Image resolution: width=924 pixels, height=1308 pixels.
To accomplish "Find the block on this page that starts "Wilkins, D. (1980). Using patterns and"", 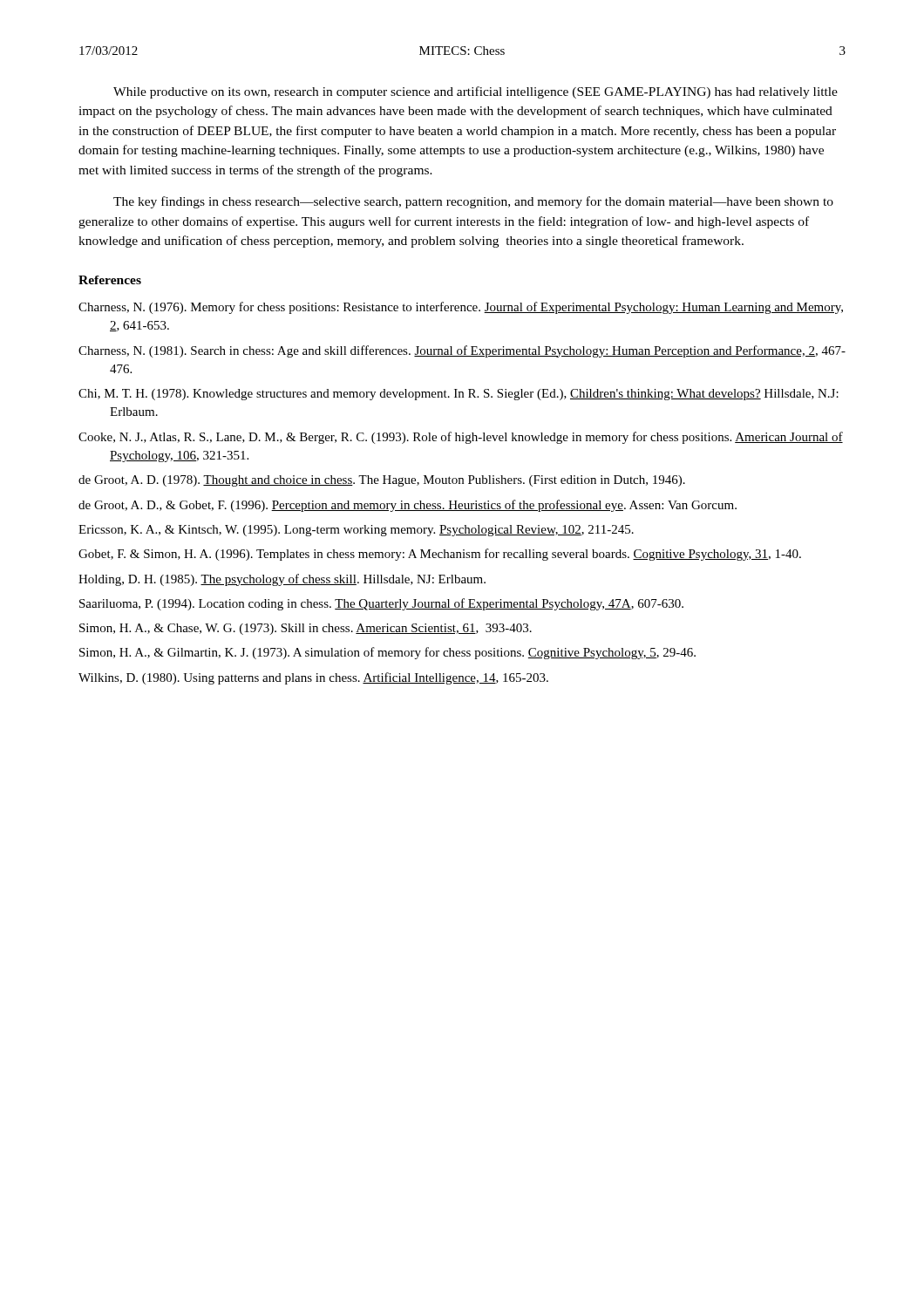I will 314,677.
